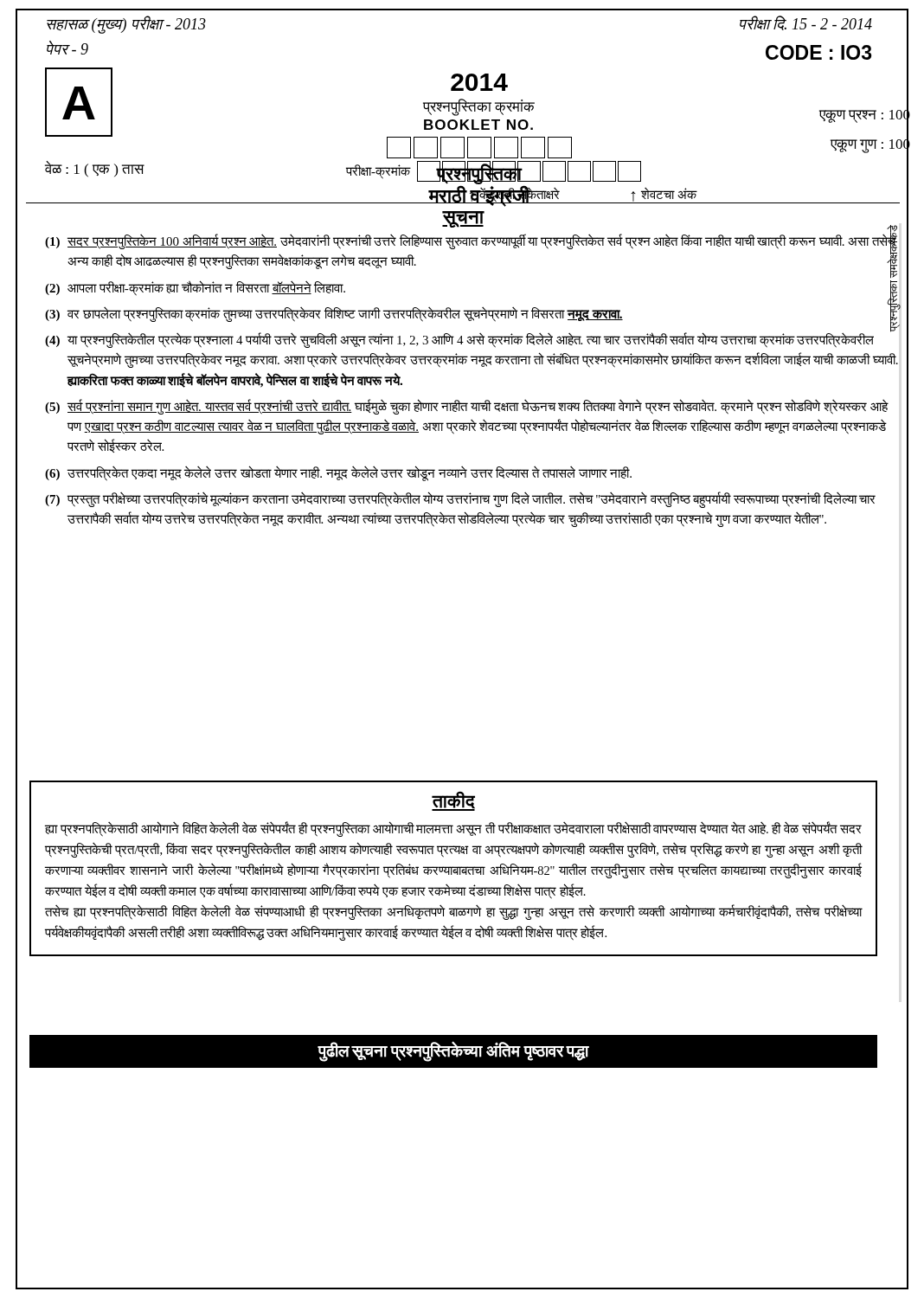Point to the block beginning "(6) उत्तरपत्रिकेत एकदा नमूद"

point(339,473)
